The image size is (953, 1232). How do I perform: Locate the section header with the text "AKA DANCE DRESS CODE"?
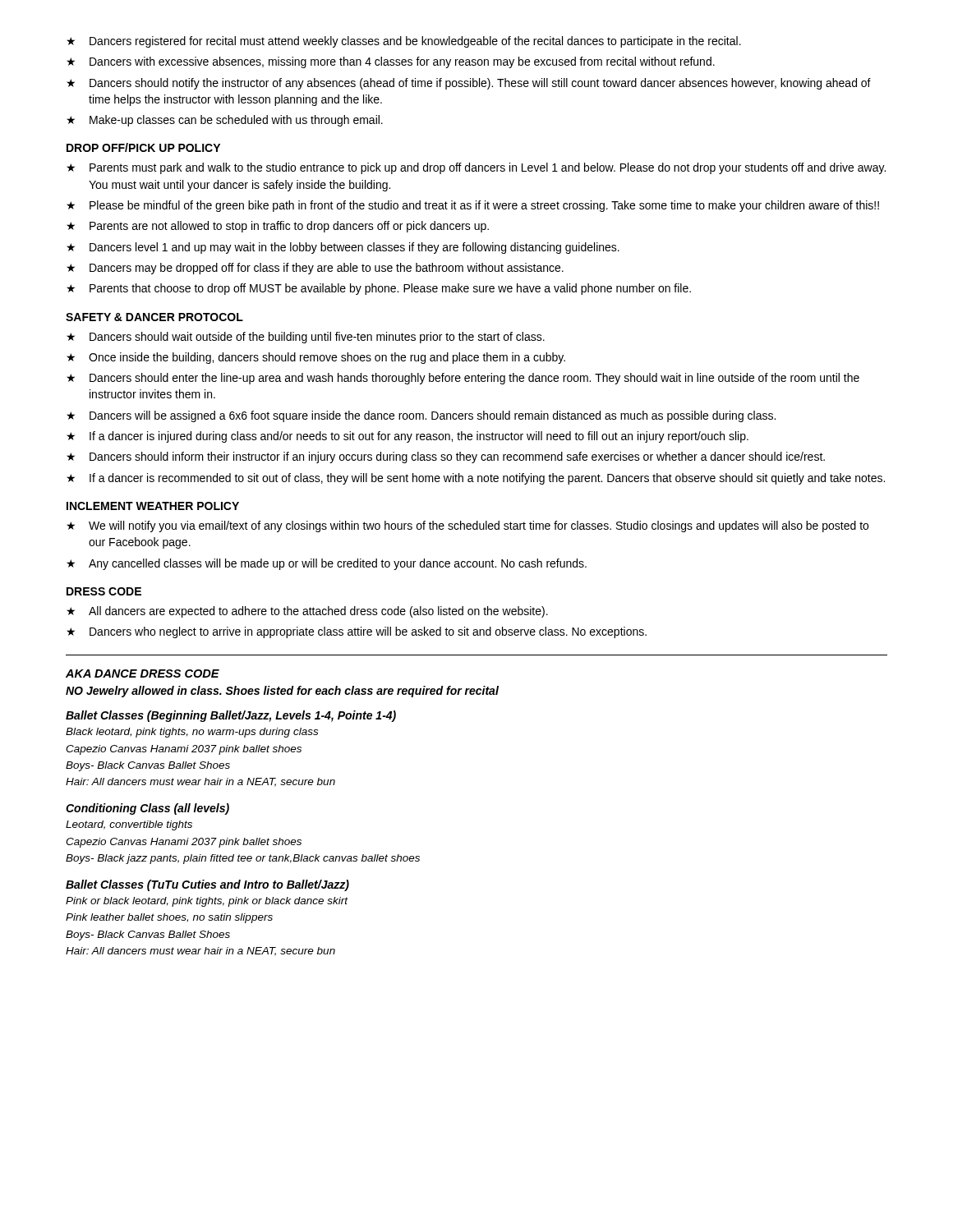click(x=142, y=674)
